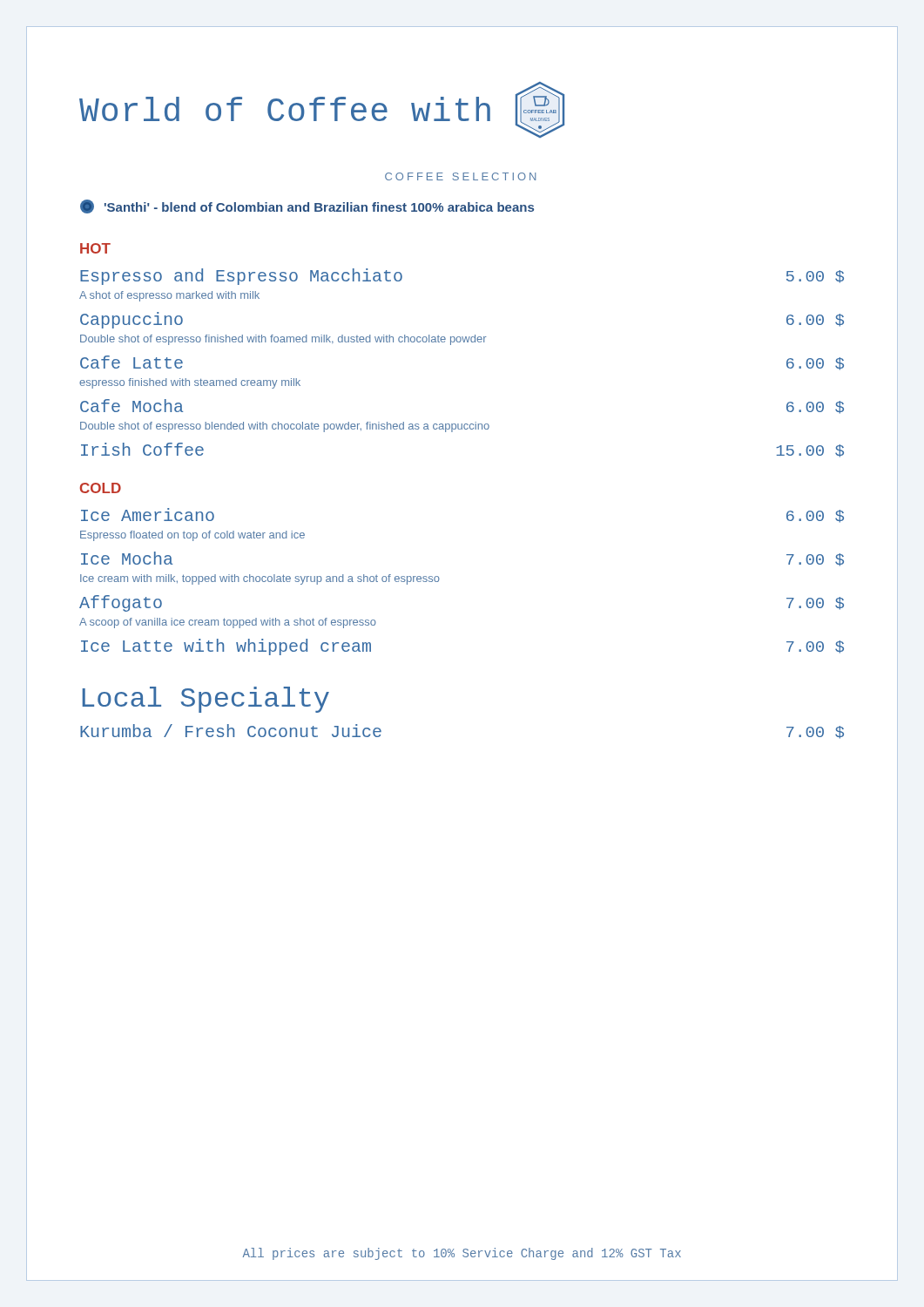Screen dimensions: 1307x924
Task: Locate the title that opens with "World of Coffee with COFFEE"
Action: 325,112
